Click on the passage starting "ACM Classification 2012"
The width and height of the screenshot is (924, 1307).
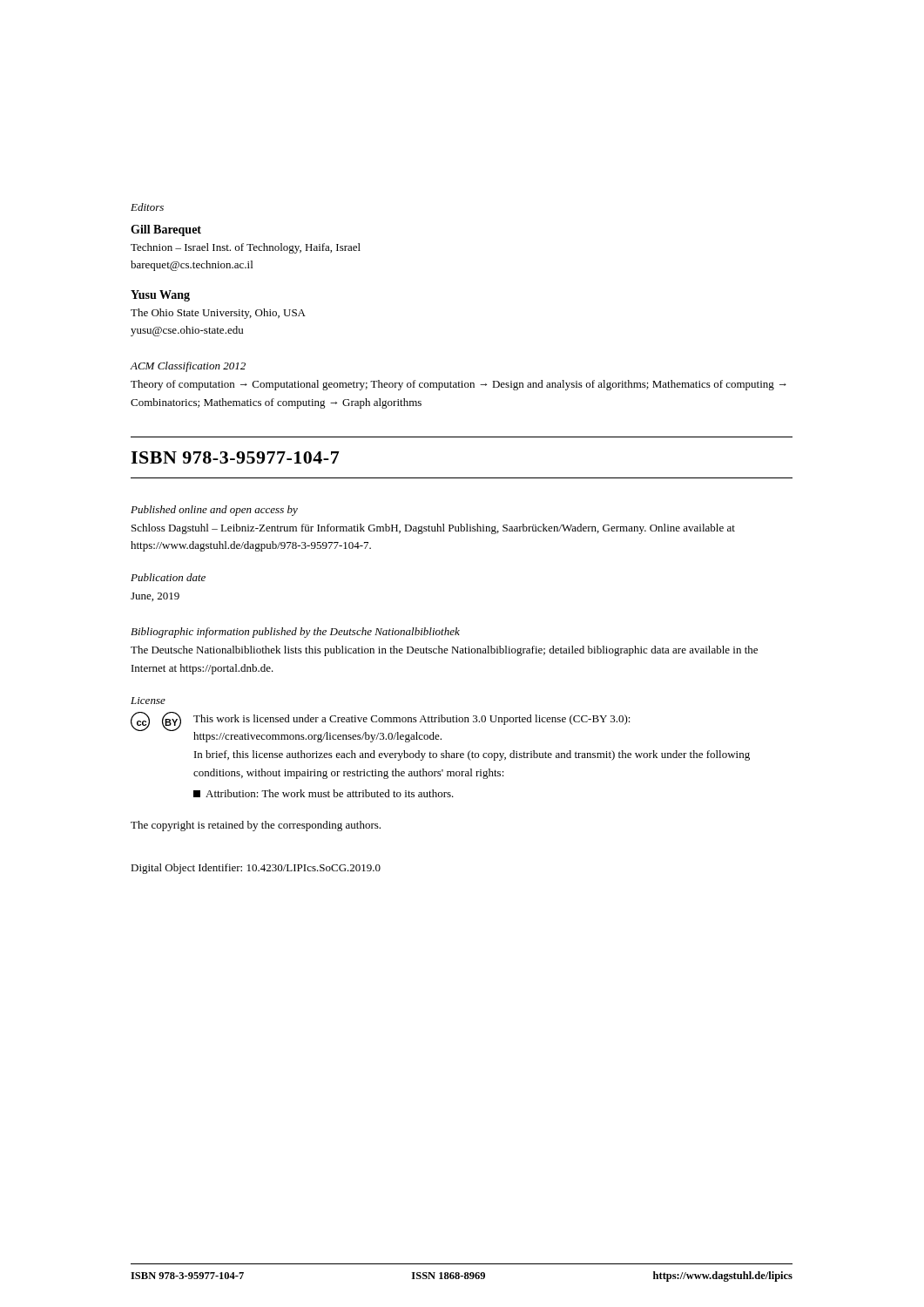coord(188,366)
